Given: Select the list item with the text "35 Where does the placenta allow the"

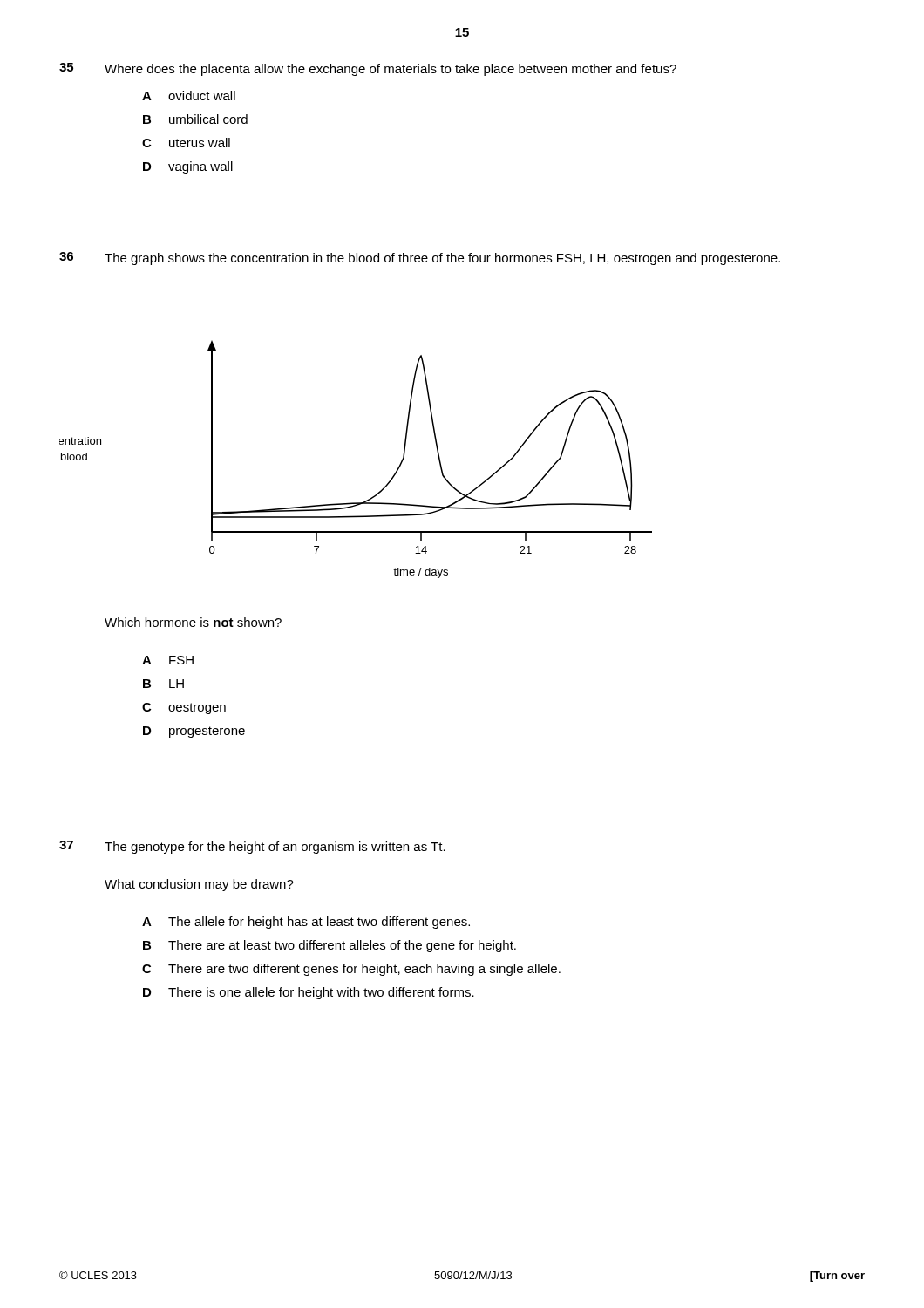Looking at the screenshot, I should [368, 69].
